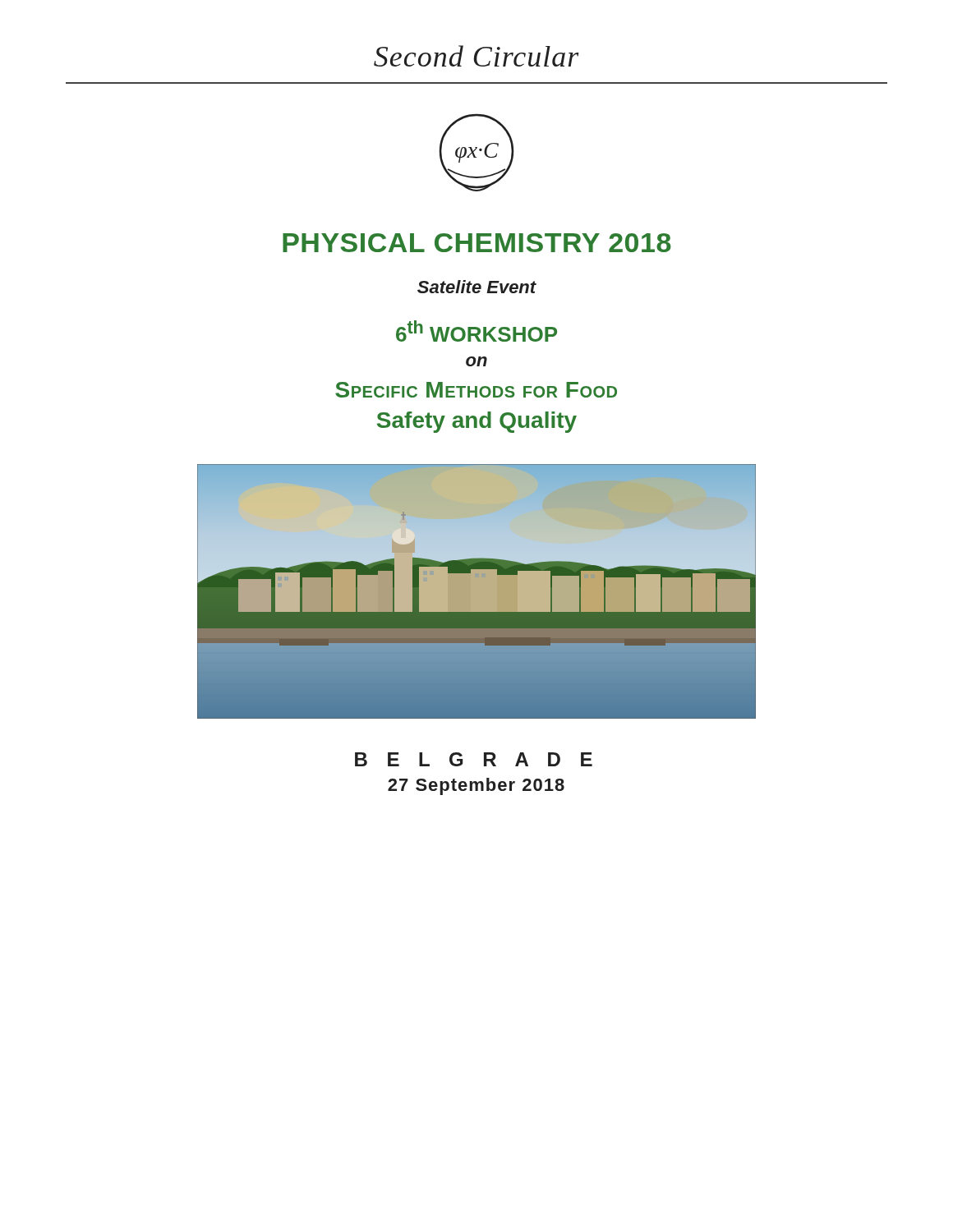Locate the logo
The image size is (953, 1232).
(476, 157)
